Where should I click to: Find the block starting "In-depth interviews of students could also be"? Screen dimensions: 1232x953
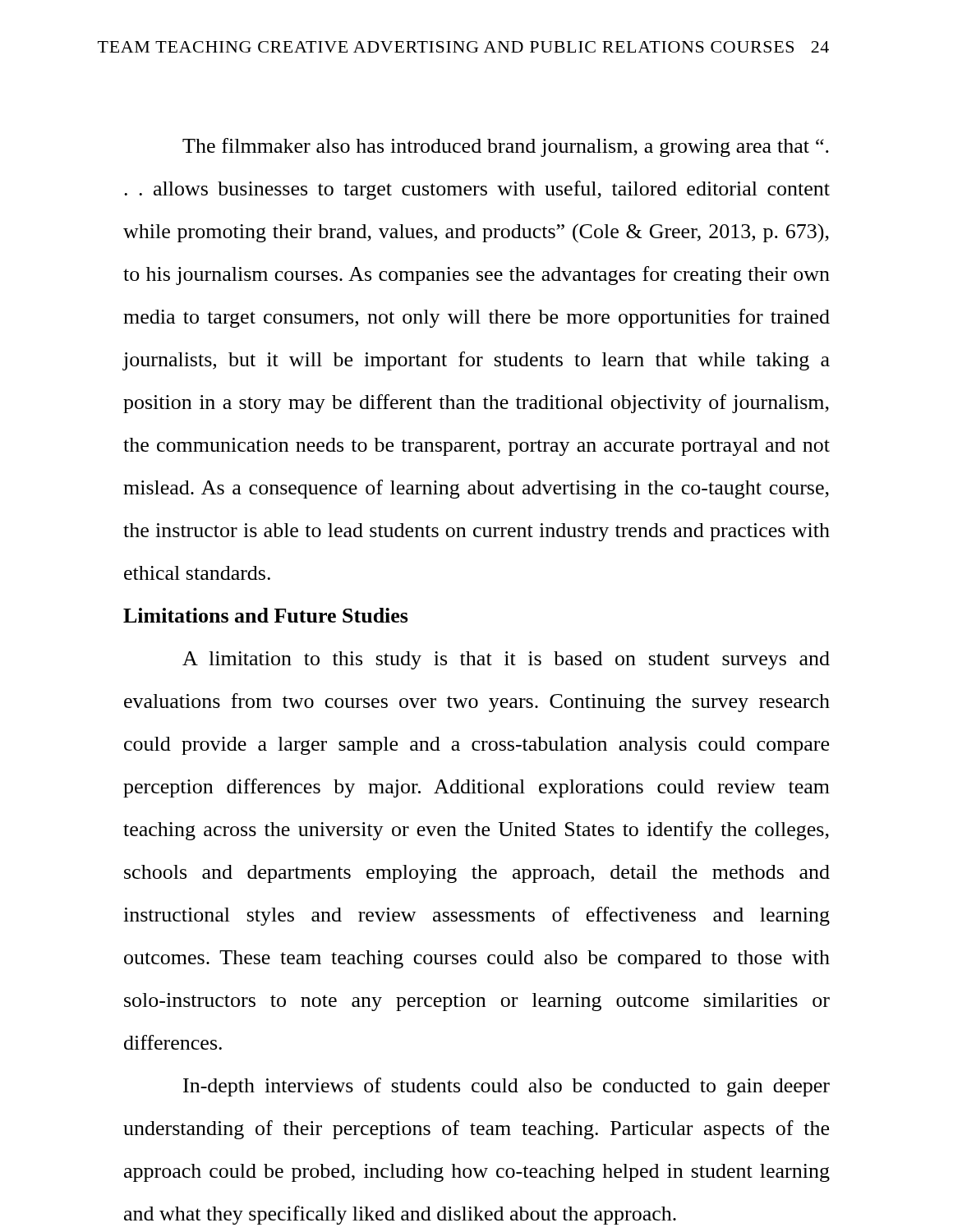pyautogui.click(x=506, y=1087)
